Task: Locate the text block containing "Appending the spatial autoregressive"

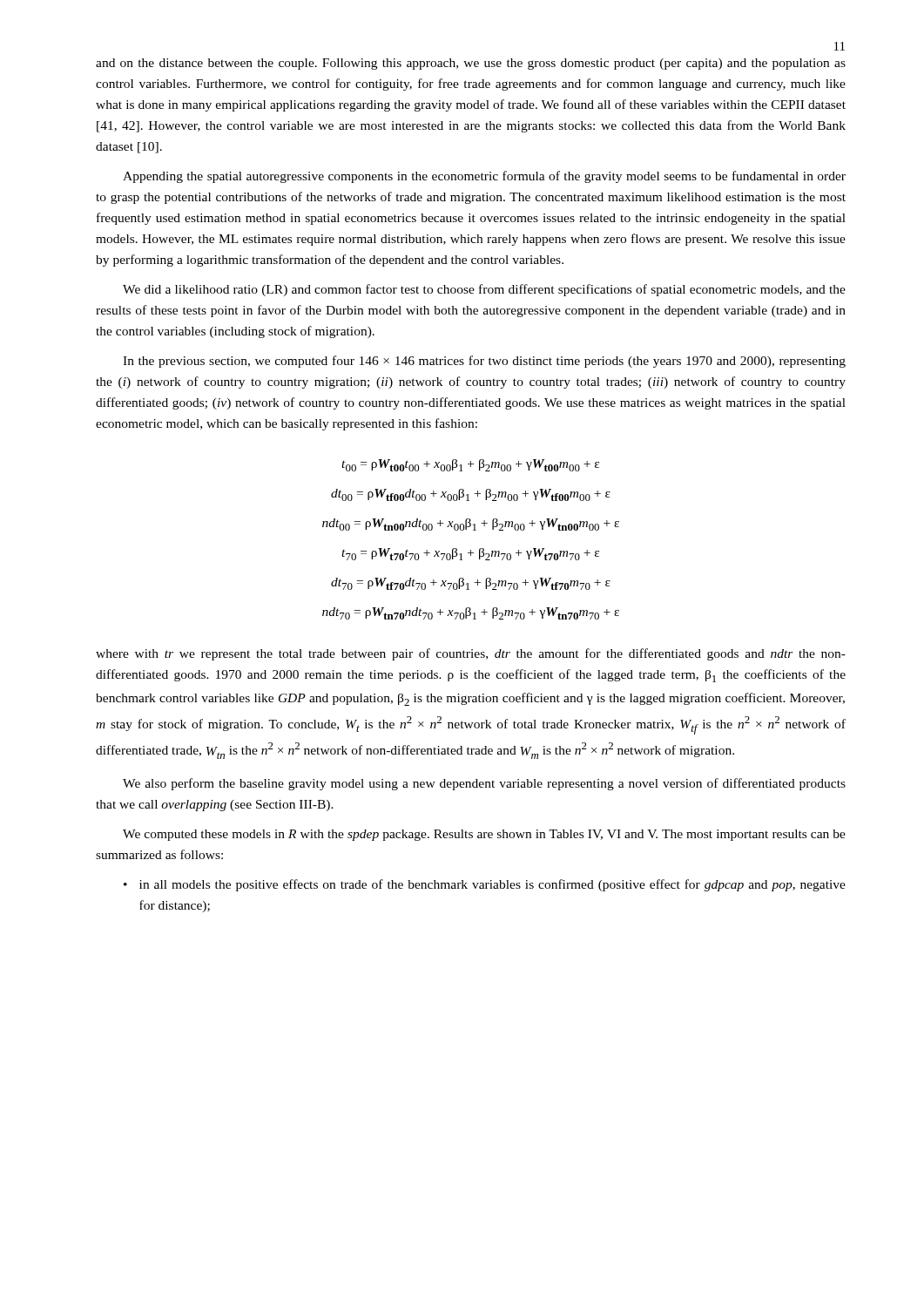Action: 471,217
